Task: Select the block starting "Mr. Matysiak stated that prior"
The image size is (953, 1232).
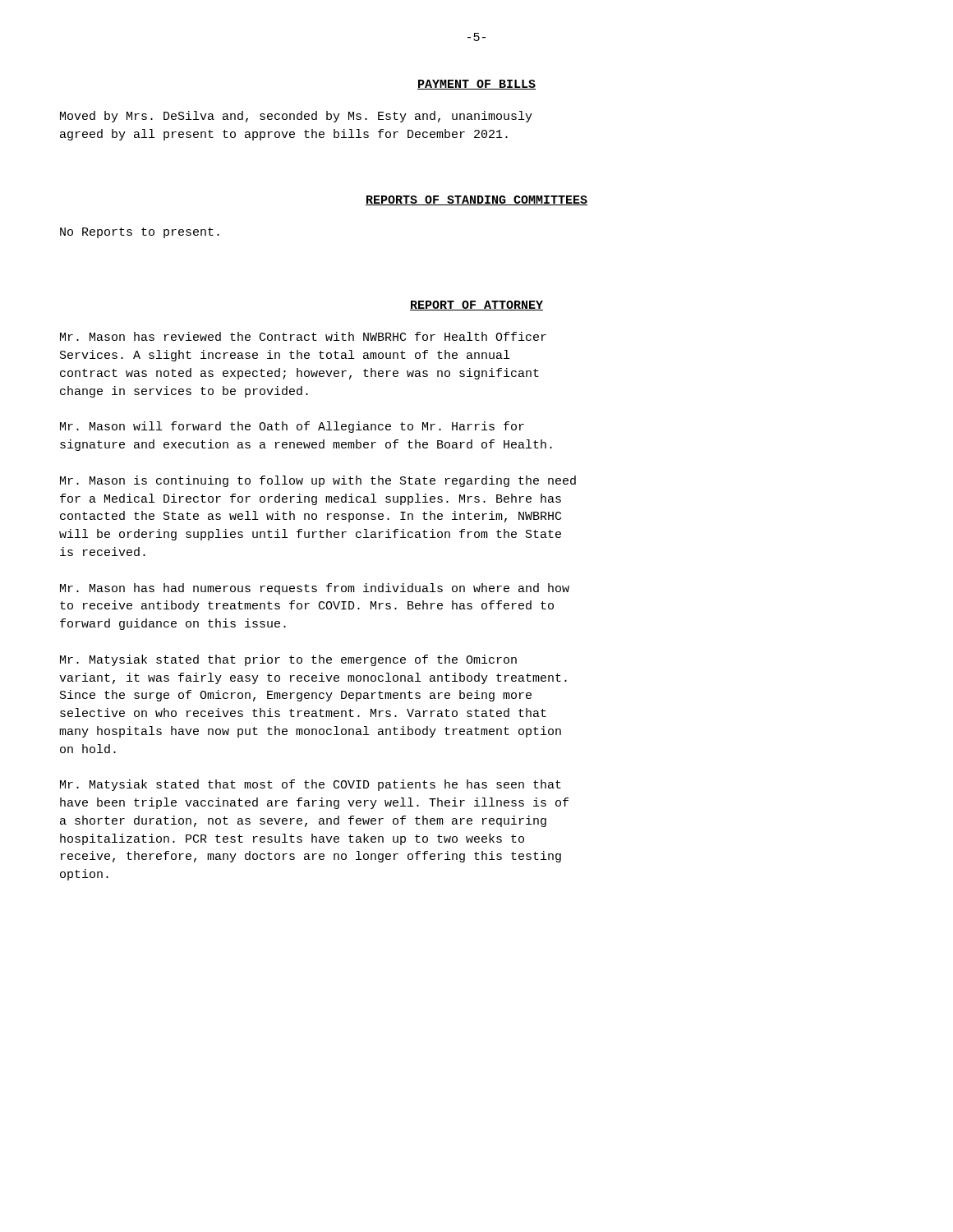Action: tap(314, 705)
